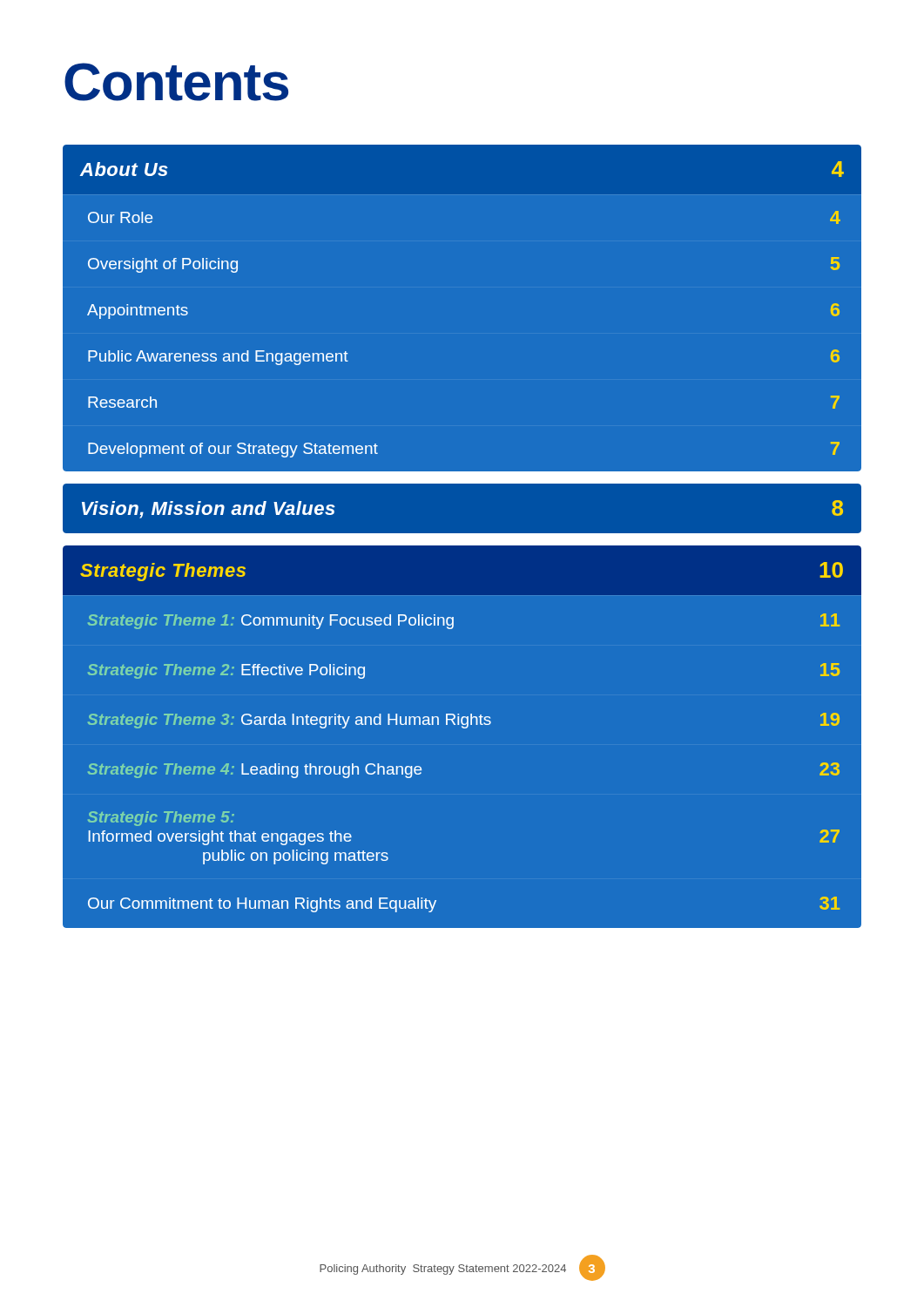
Task: Find the table that mentions "About Us 4"
Action: tap(462, 308)
